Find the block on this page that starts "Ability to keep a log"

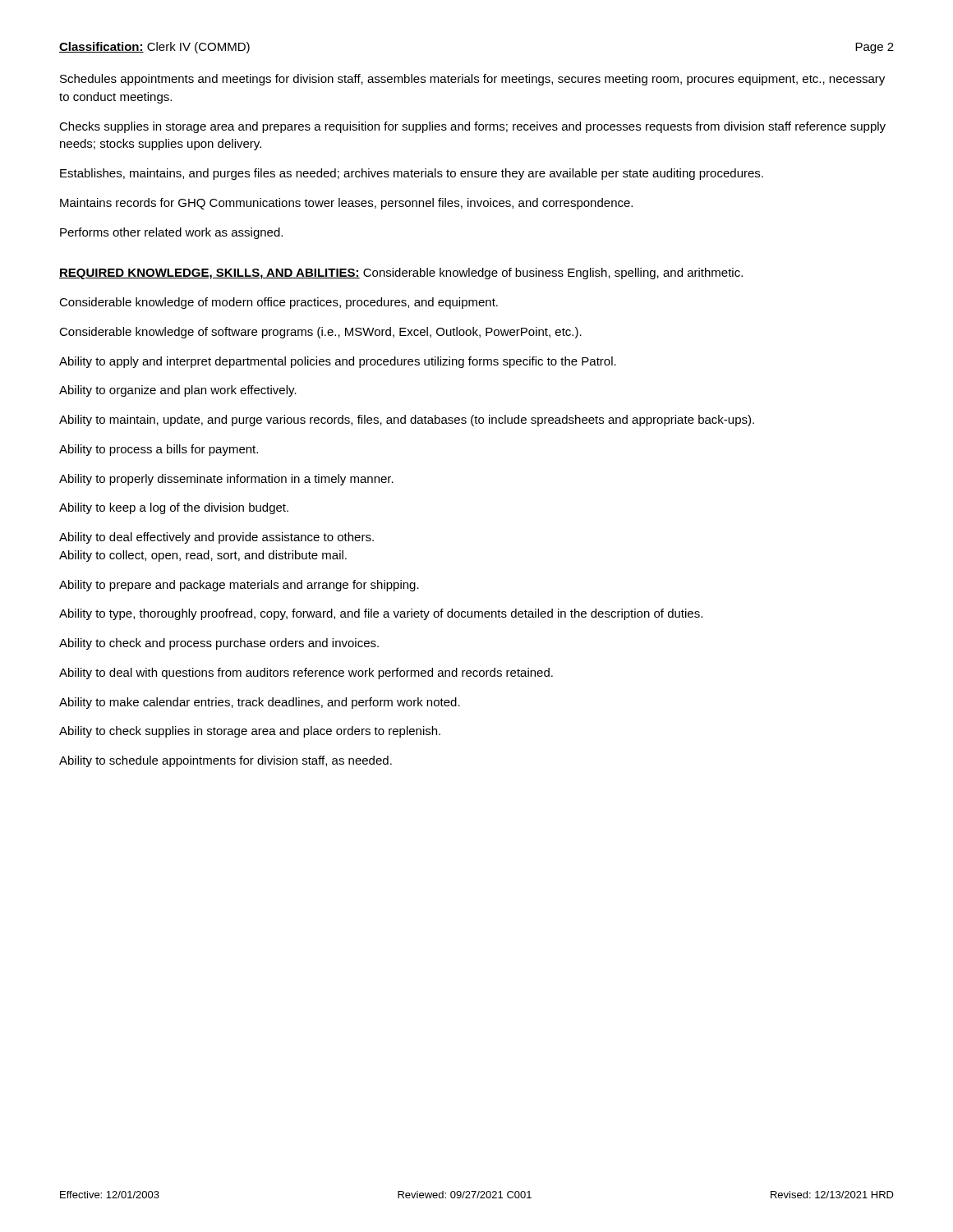(x=174, y=507)
